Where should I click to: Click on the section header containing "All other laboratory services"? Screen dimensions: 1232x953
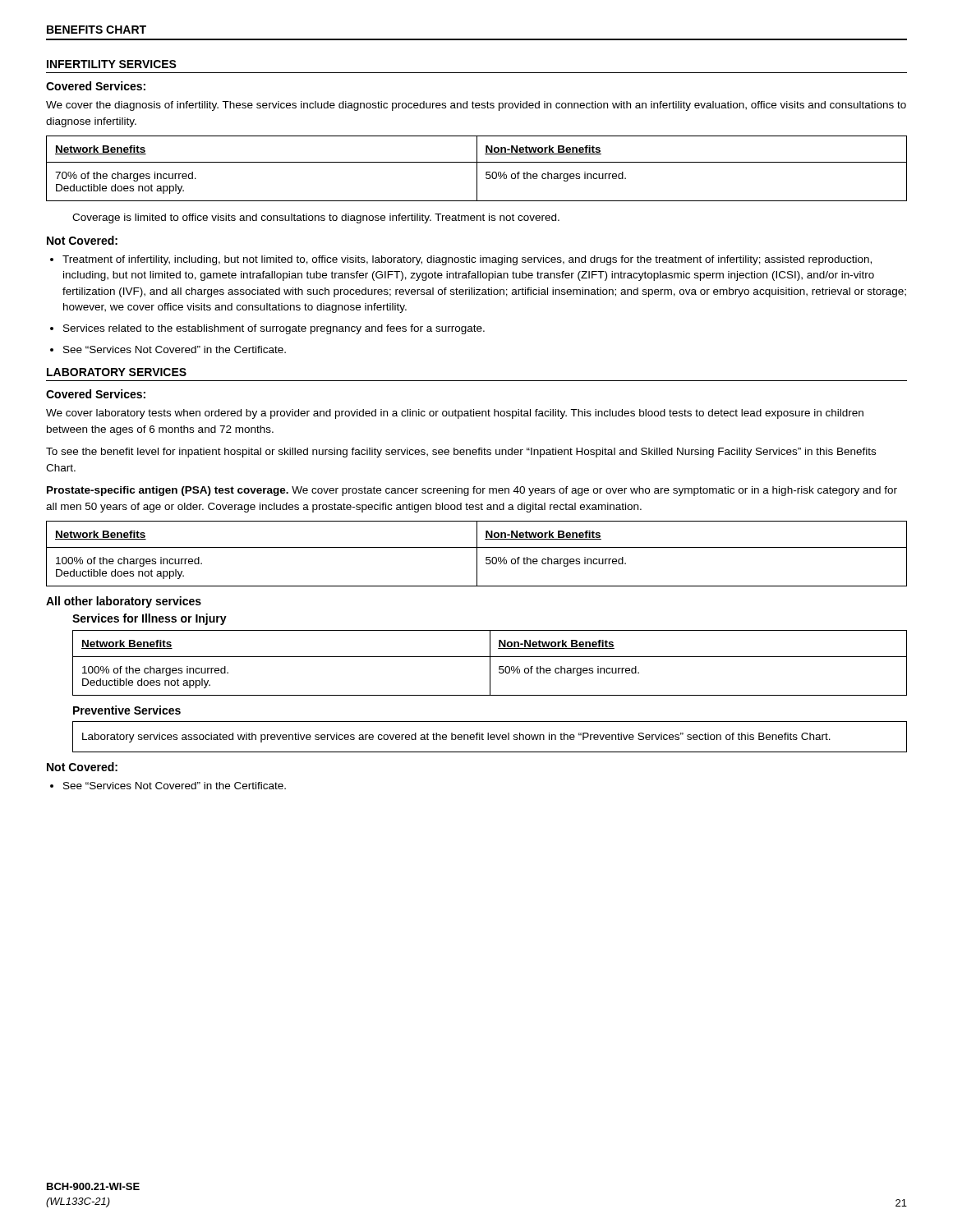coord(124,602)
